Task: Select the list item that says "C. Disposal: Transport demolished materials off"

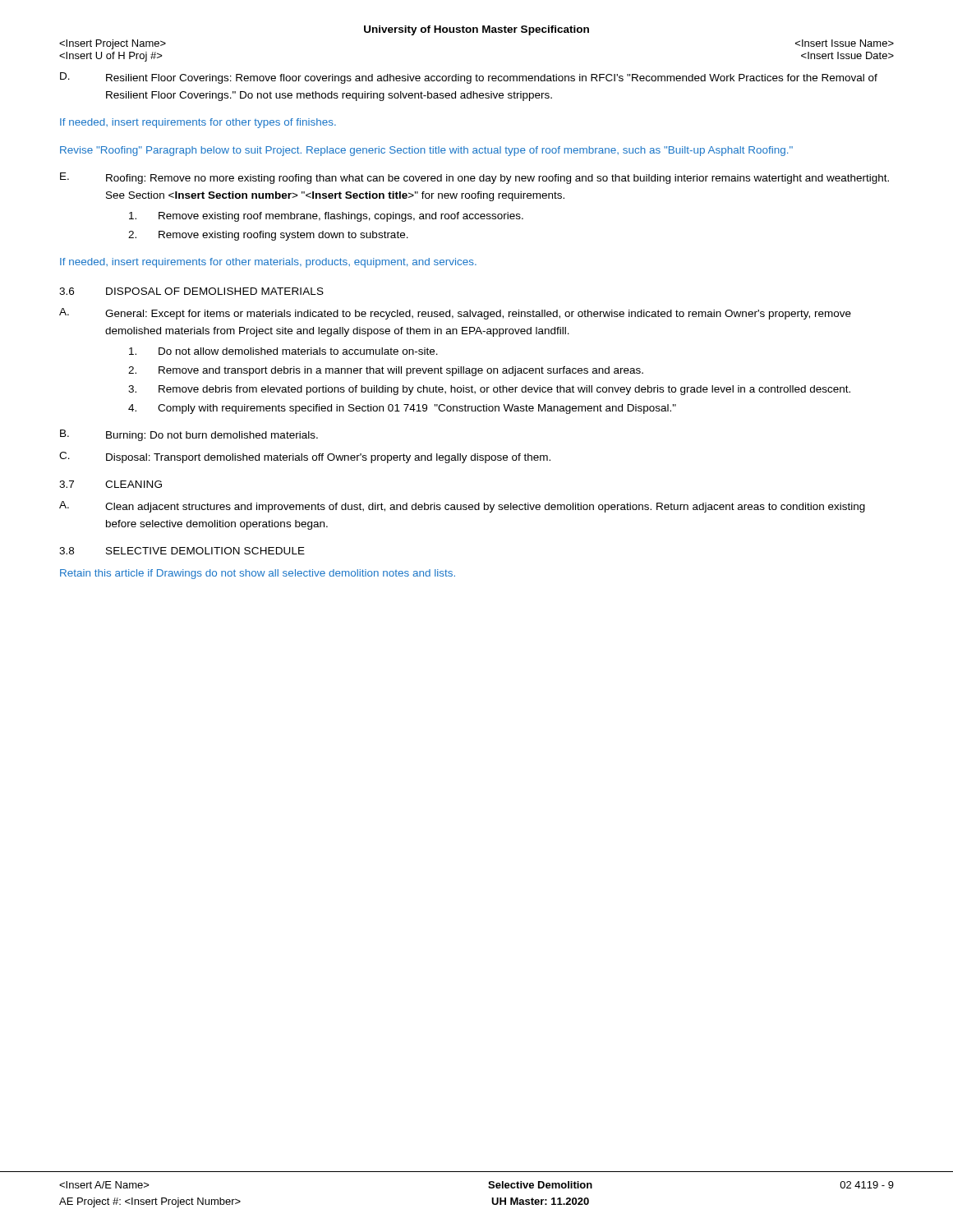Action: pos(476,458)
